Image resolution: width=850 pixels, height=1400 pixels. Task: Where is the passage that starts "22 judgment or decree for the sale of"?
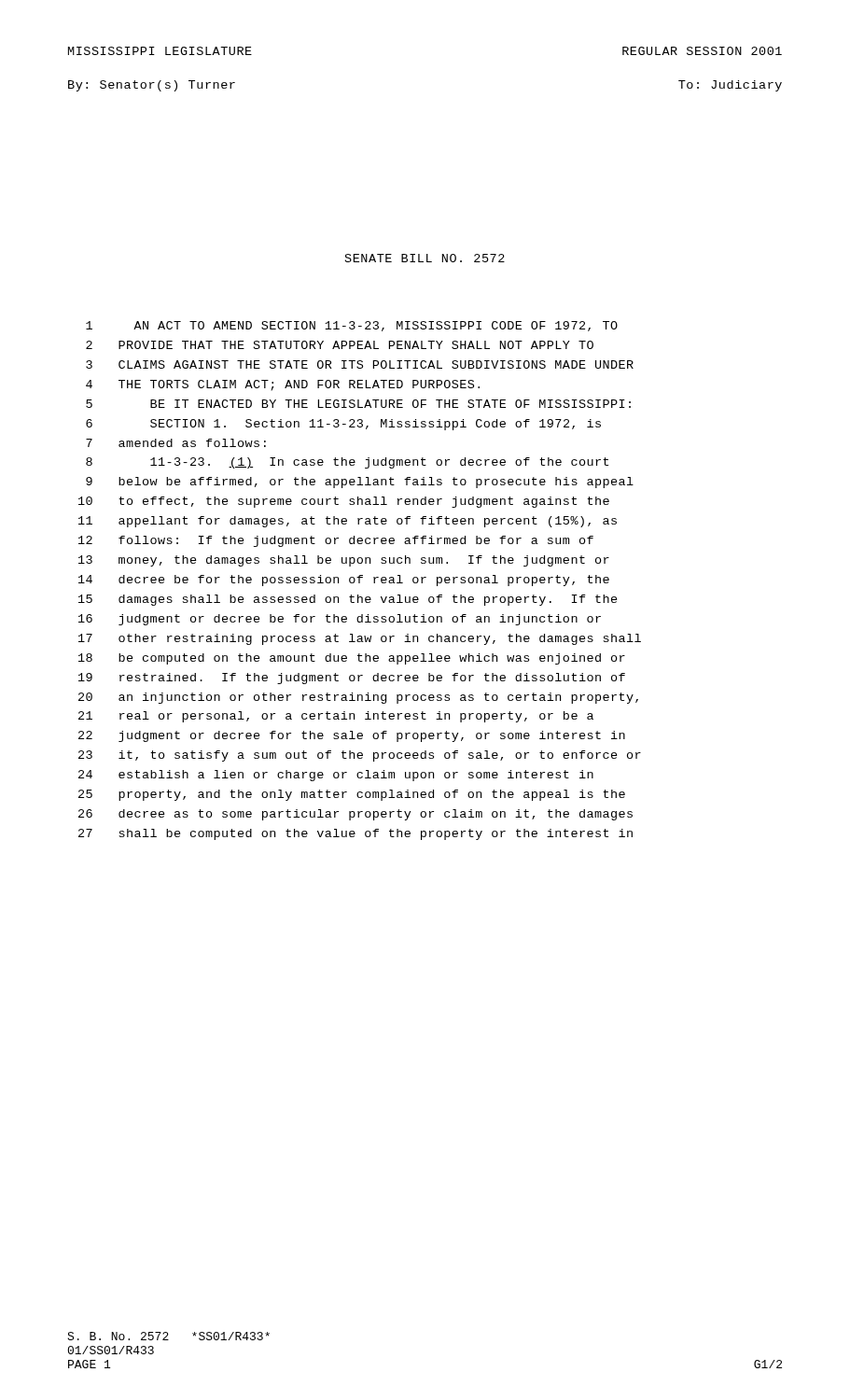coord(425,737)
